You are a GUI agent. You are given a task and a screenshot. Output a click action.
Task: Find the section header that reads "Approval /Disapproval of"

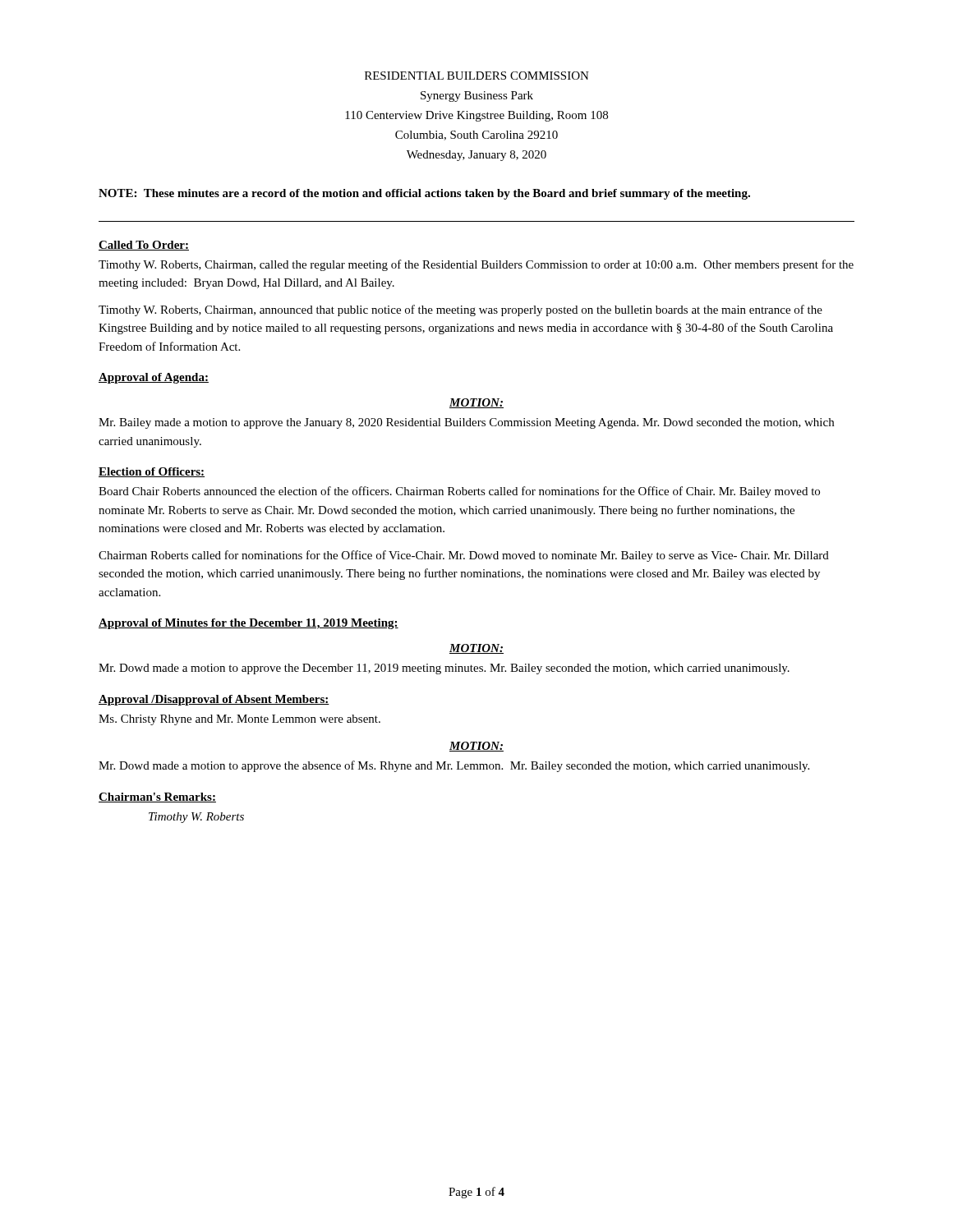pyautogui.click(x=214, y=699)
